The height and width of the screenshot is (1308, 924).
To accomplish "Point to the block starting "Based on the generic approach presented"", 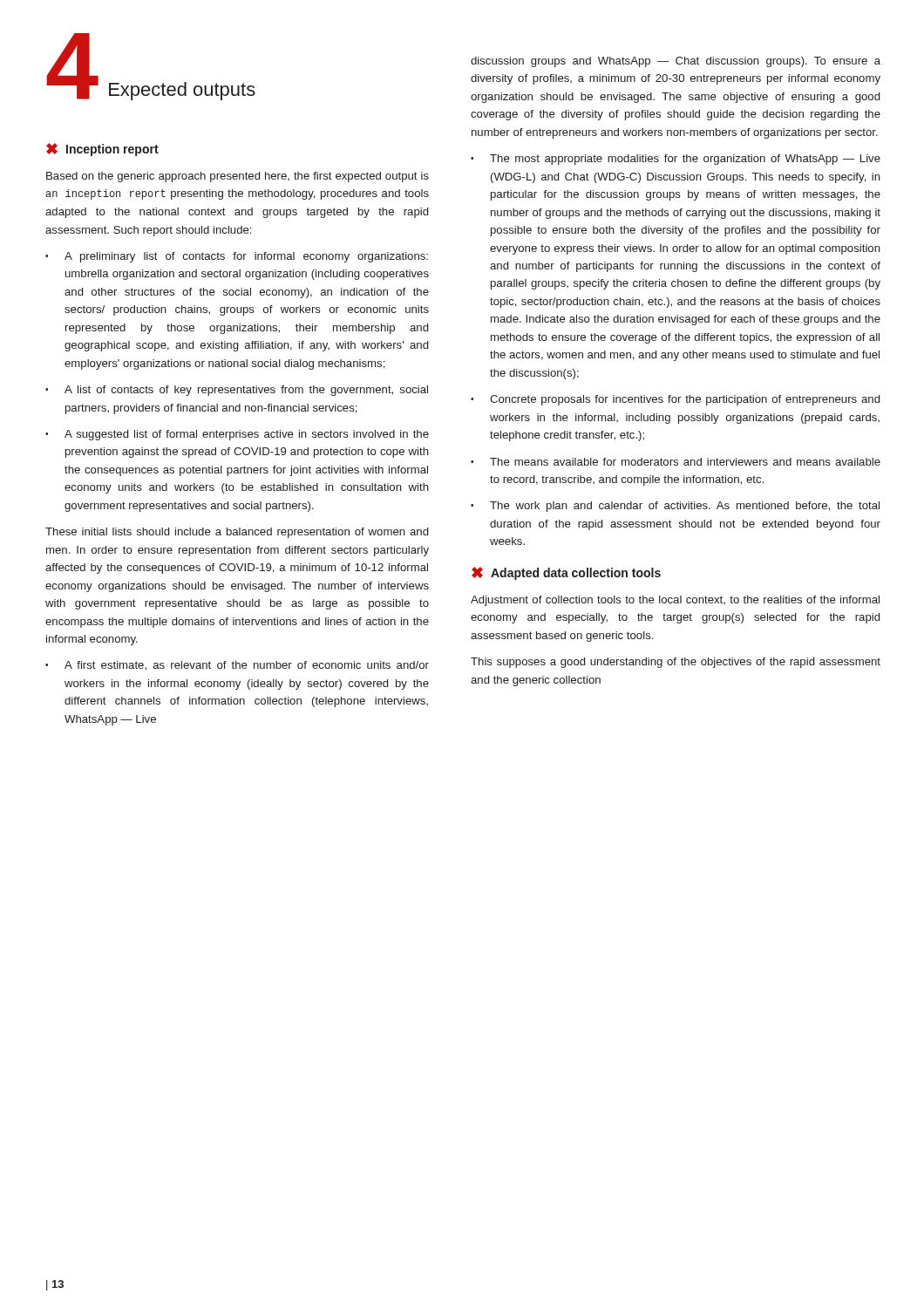I will tap(237, 202).
